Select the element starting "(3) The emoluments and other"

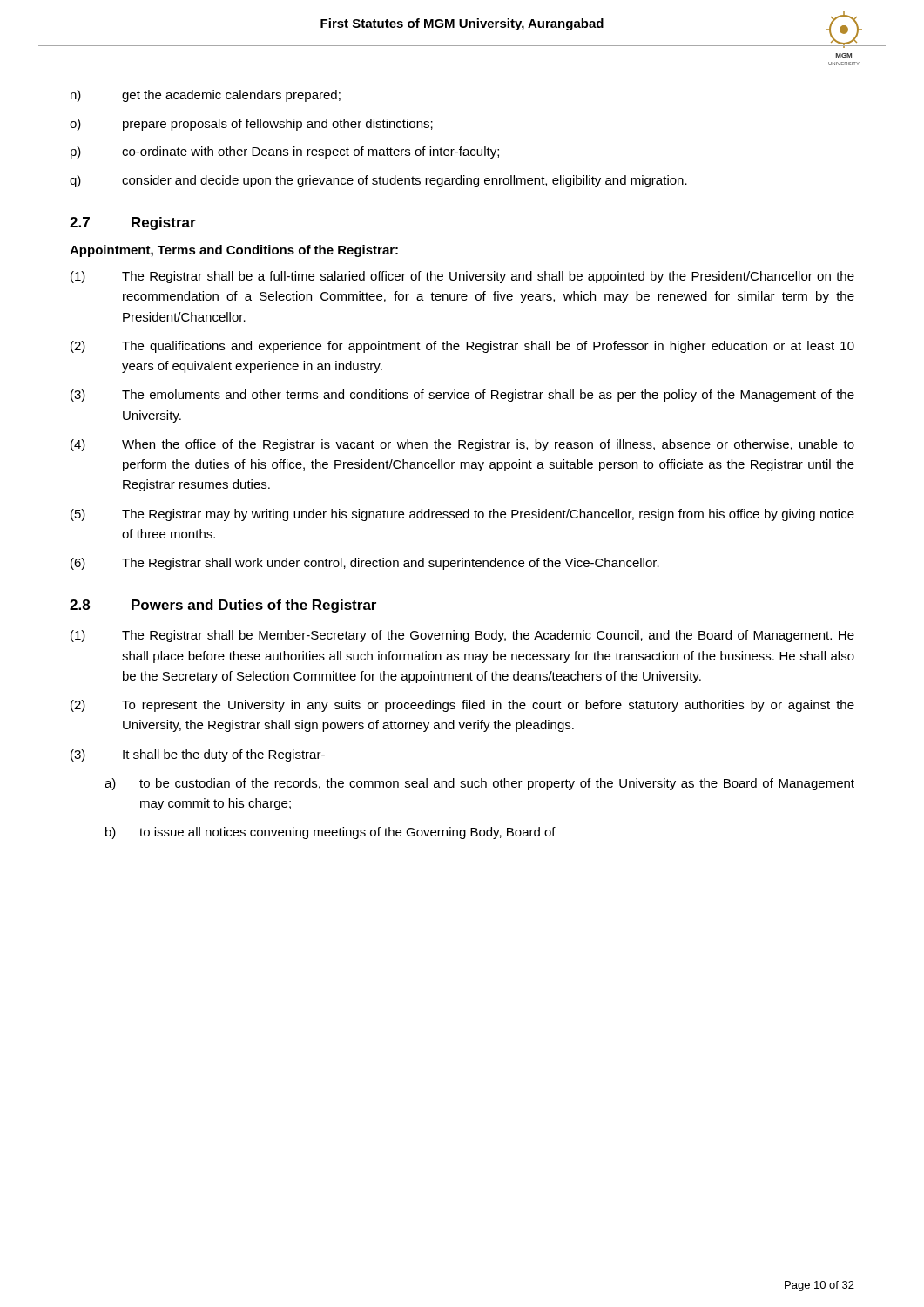point(462,405)
